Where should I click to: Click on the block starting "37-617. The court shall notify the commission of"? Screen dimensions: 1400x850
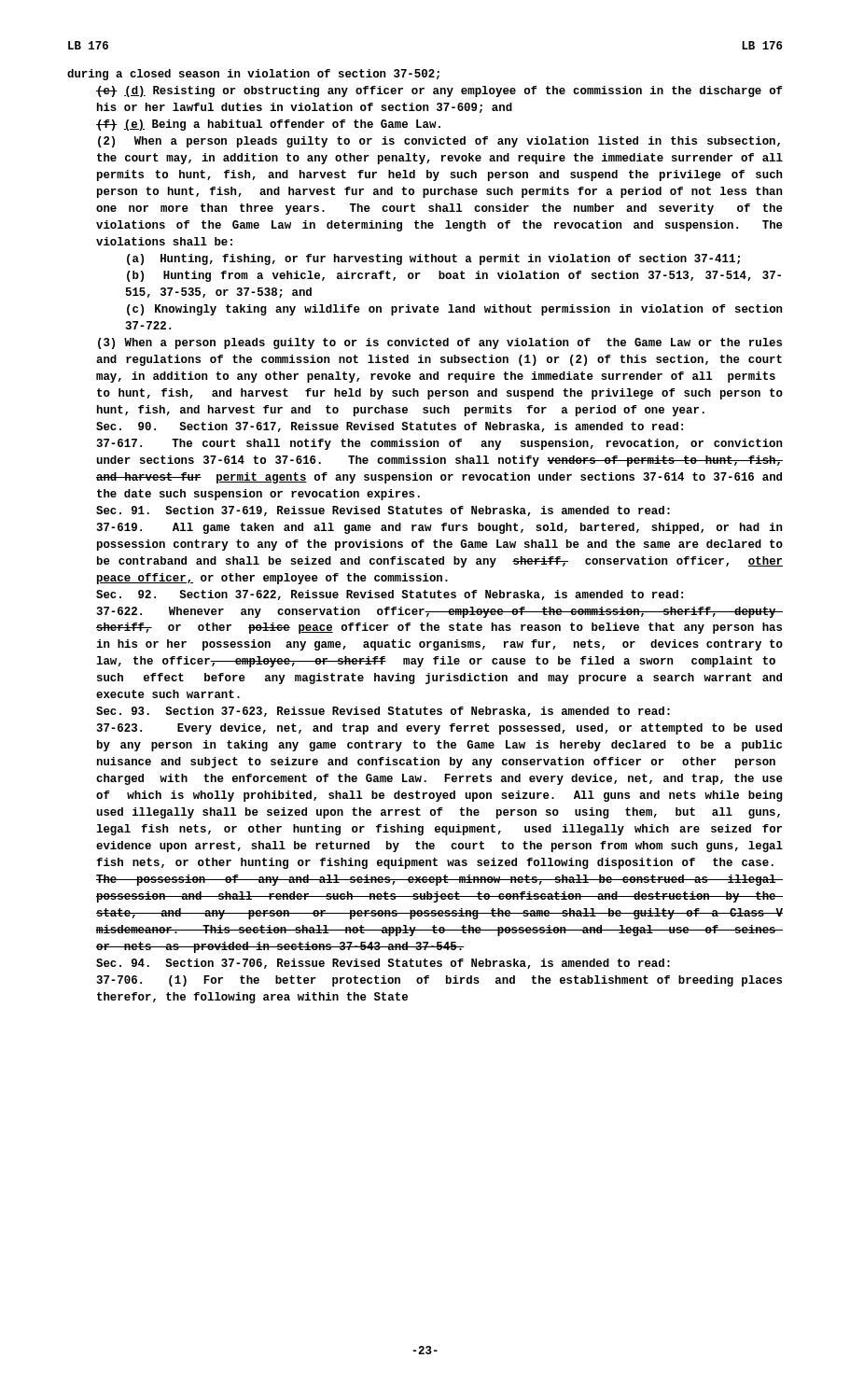[425, 470]
